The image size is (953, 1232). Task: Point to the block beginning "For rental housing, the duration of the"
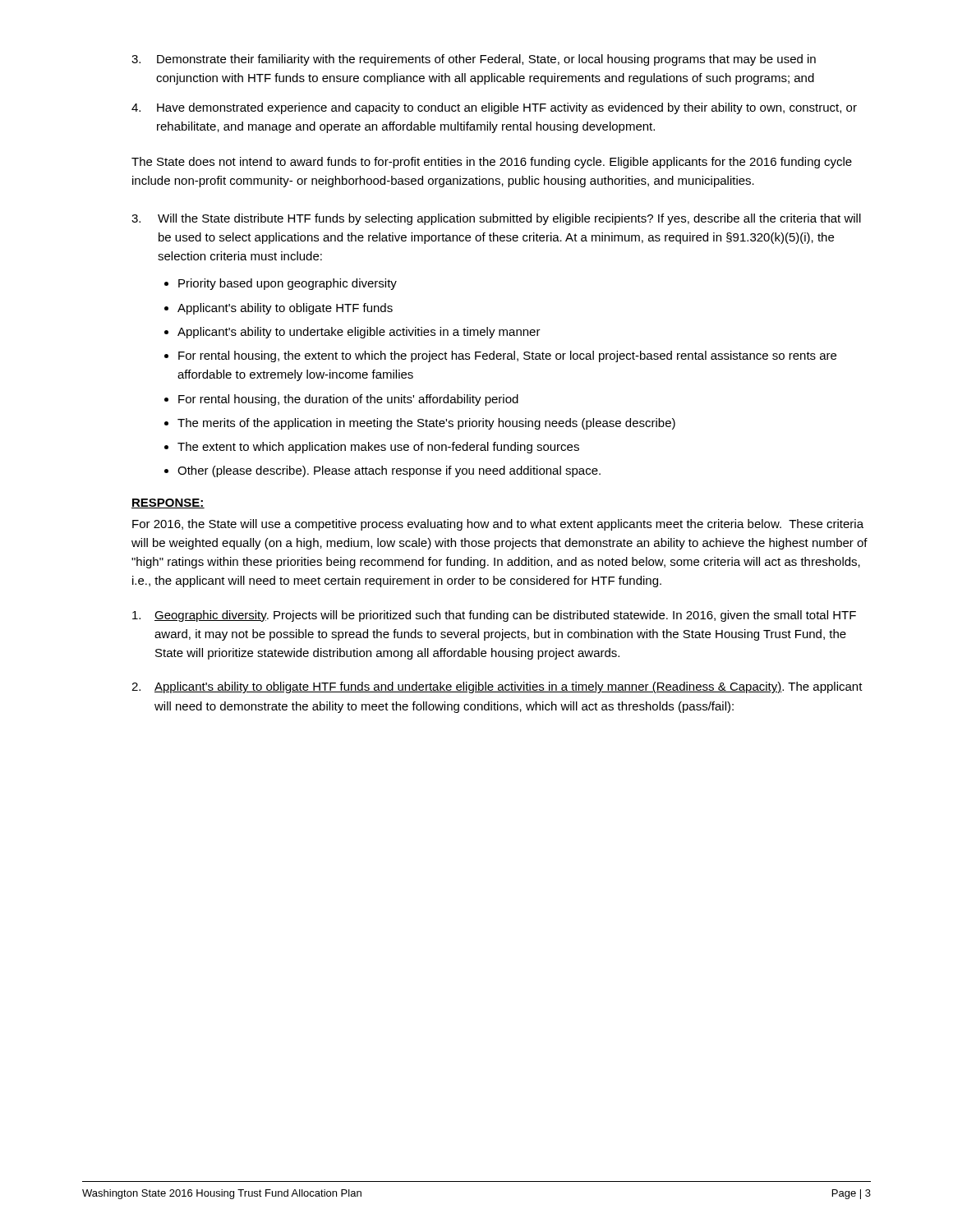pyautogui.click(x=348, y=398)
